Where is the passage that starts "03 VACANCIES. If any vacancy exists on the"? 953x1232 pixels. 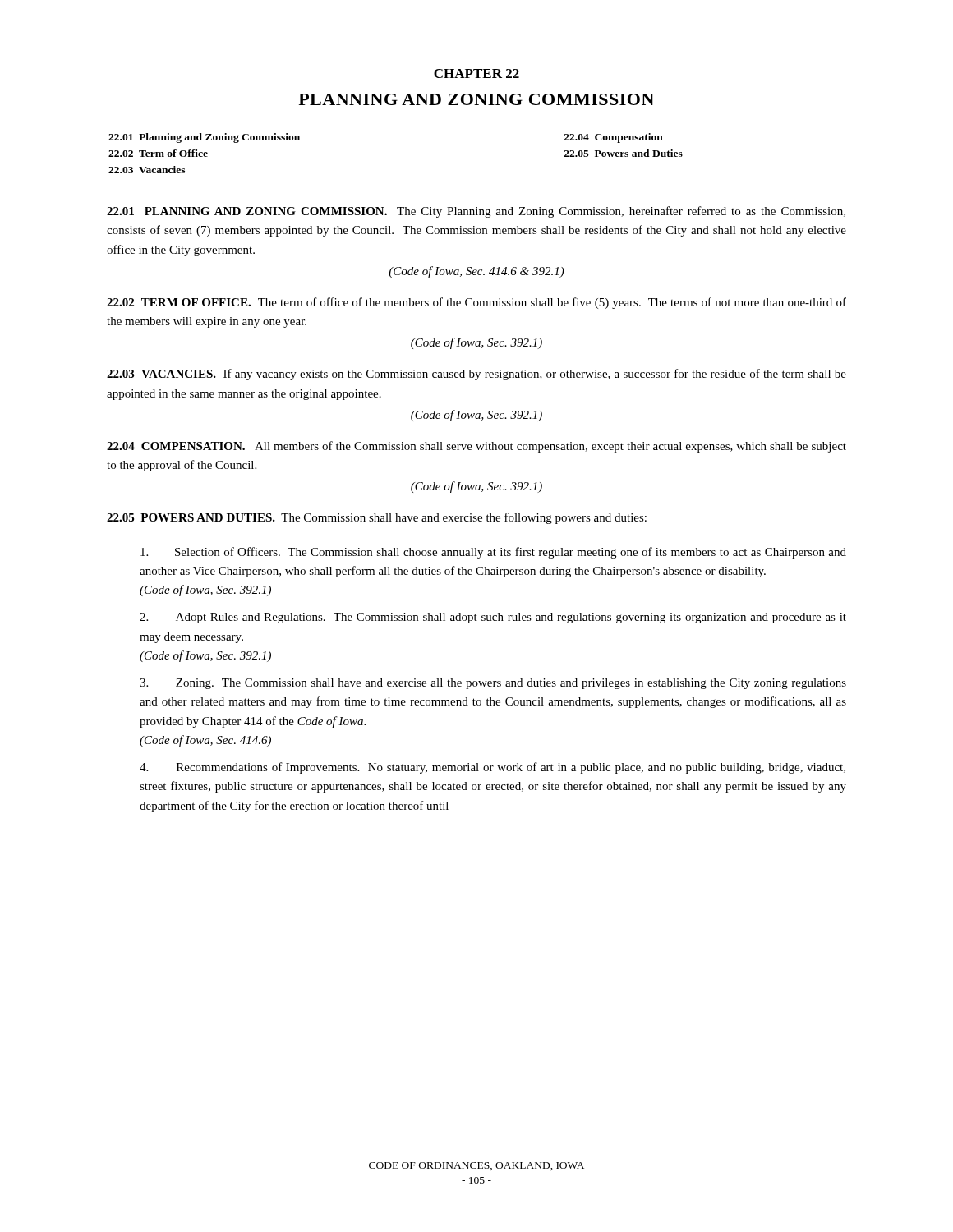pos(476,375)
